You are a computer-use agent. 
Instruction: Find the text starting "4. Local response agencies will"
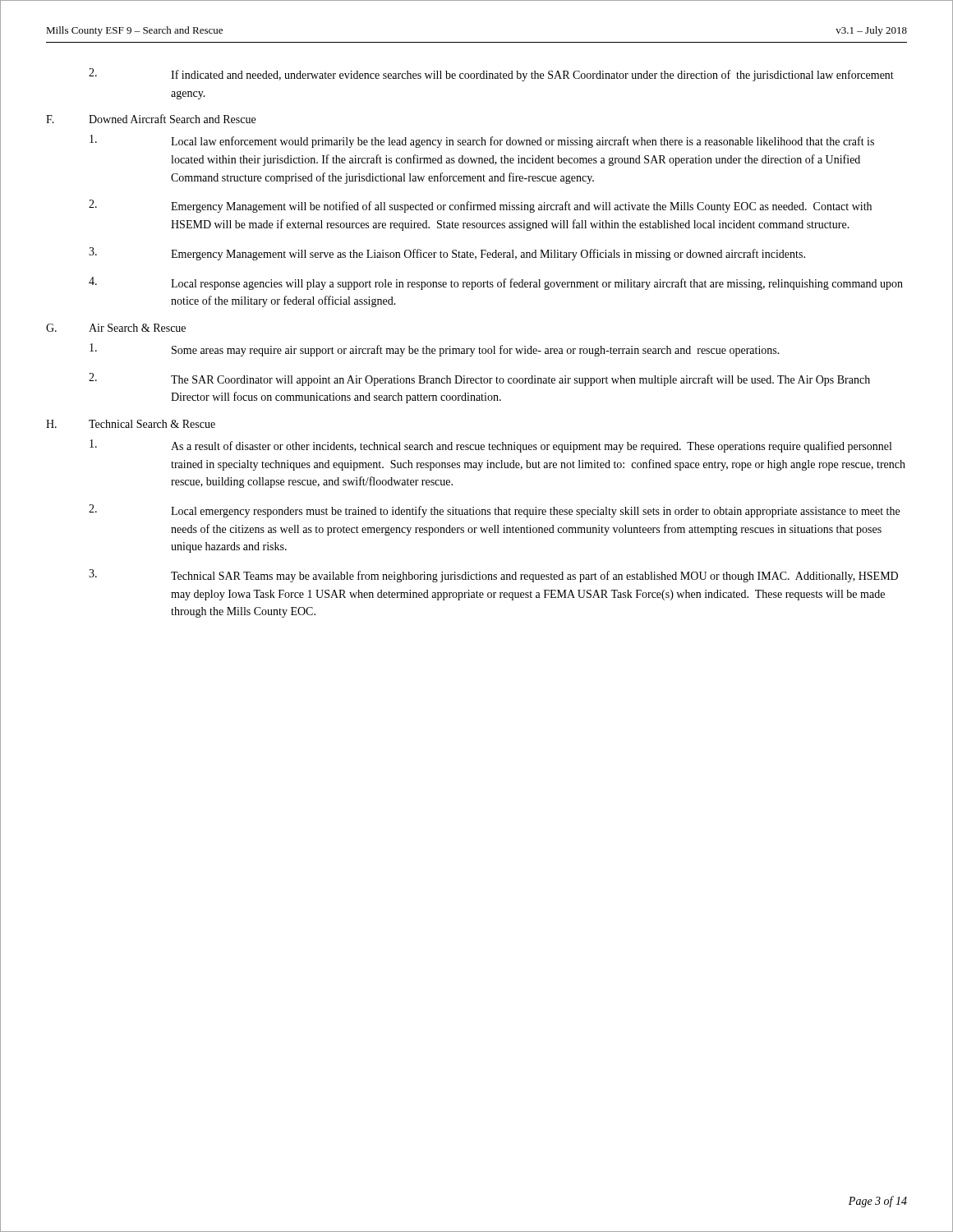pyautogui.click(x=476, y=293)
